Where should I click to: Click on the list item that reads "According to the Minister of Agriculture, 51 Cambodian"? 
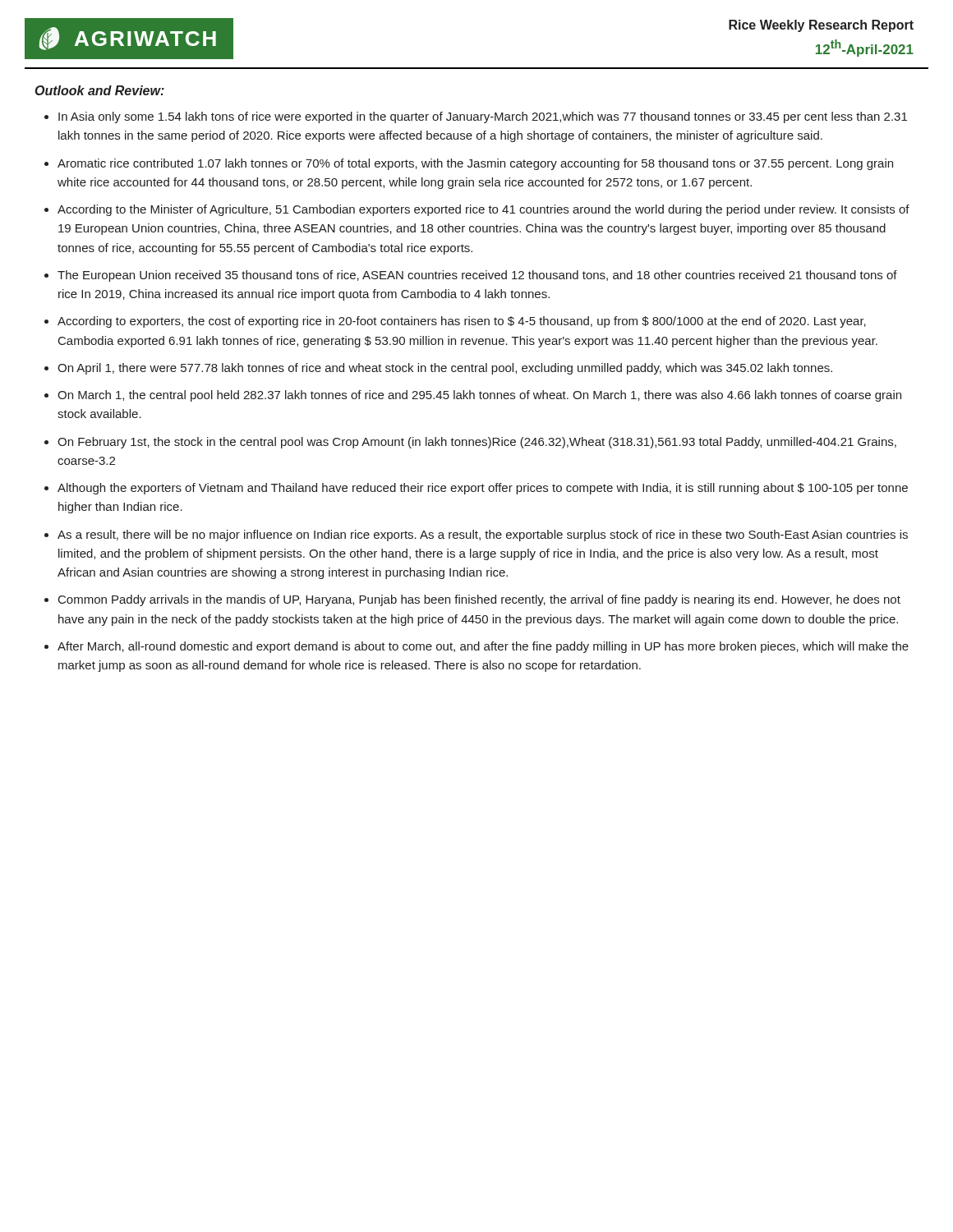tap(483, 228)
